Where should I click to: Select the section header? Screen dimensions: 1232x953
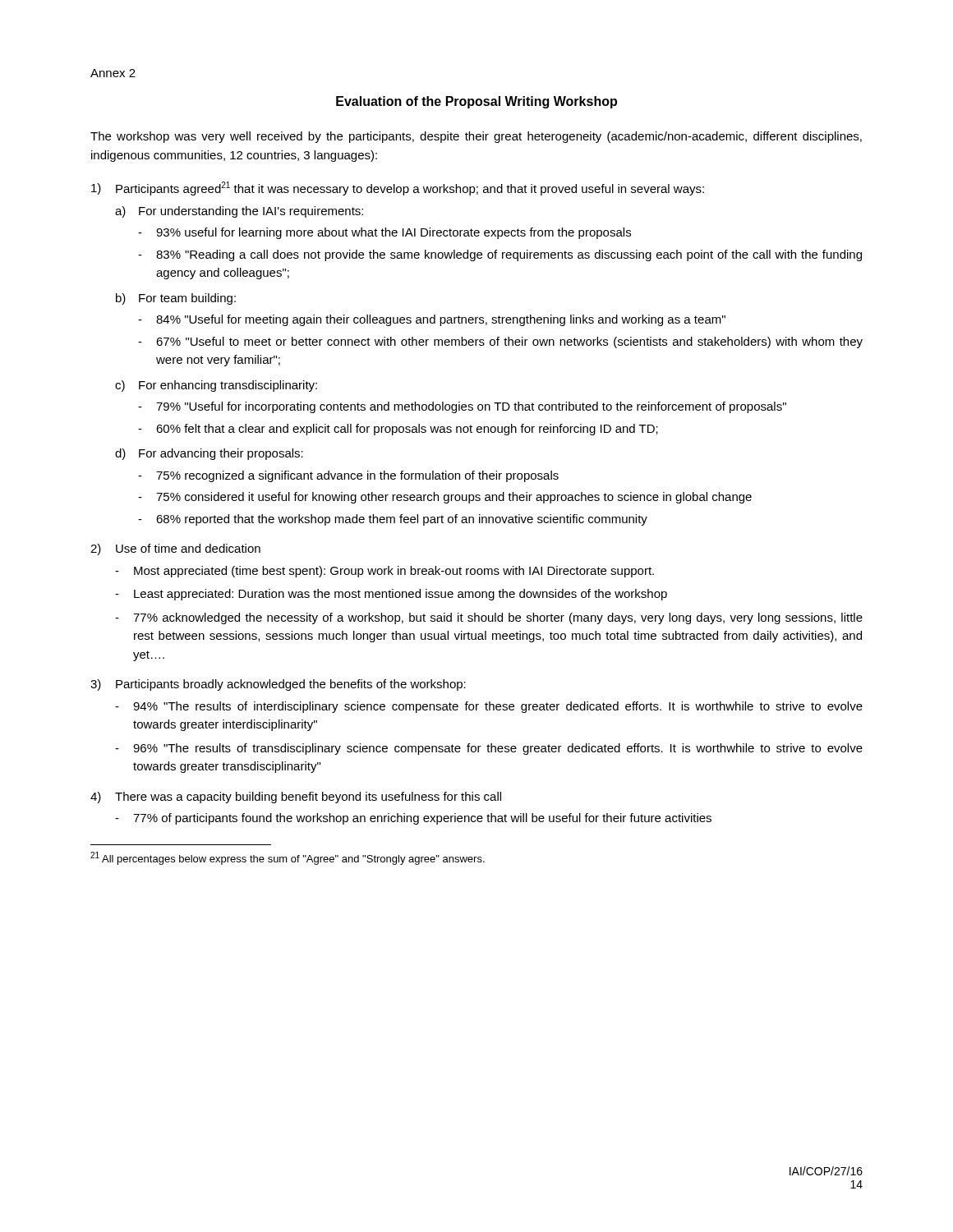[476, 101]
